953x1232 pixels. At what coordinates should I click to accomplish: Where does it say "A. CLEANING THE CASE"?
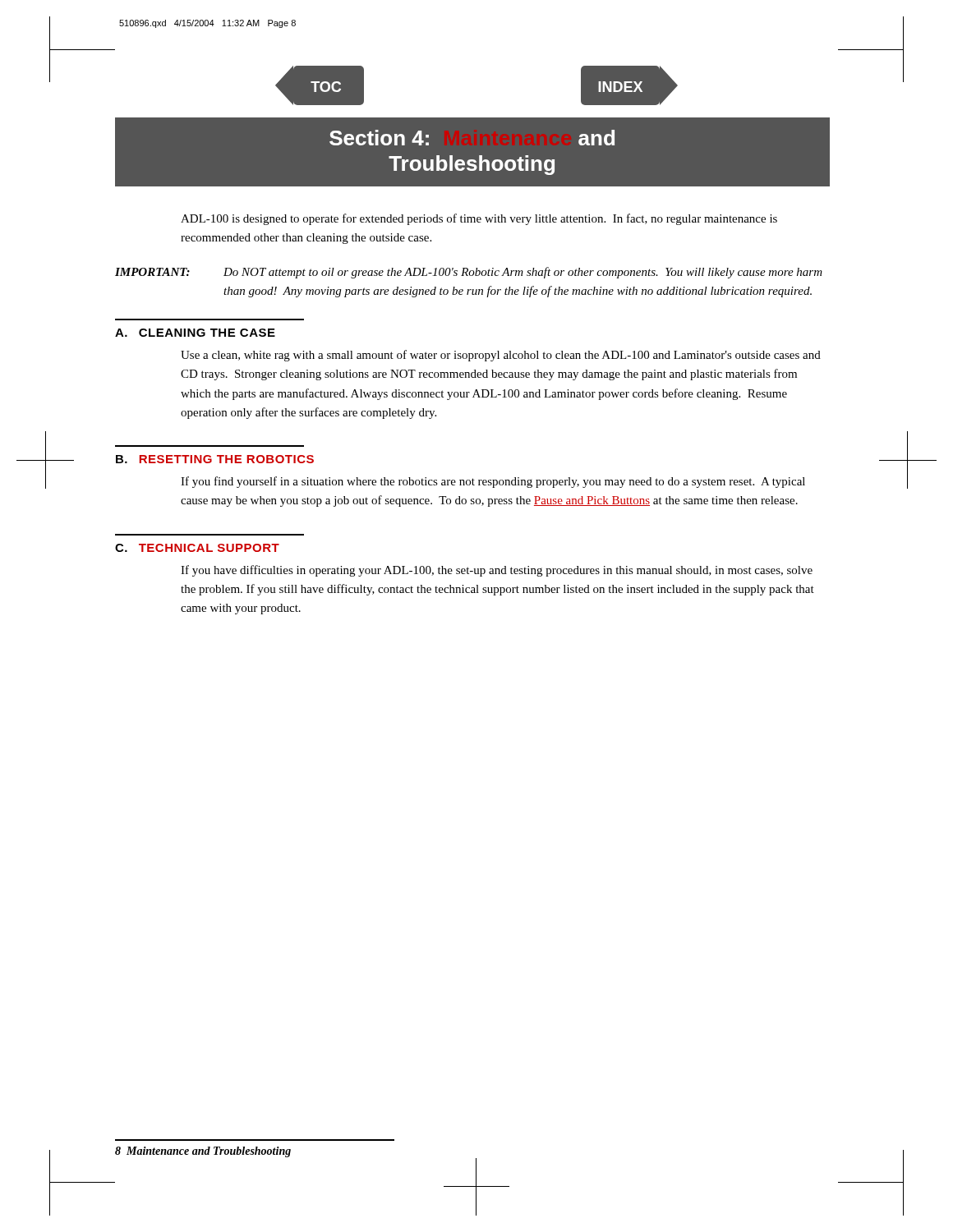tap(195, 332)
